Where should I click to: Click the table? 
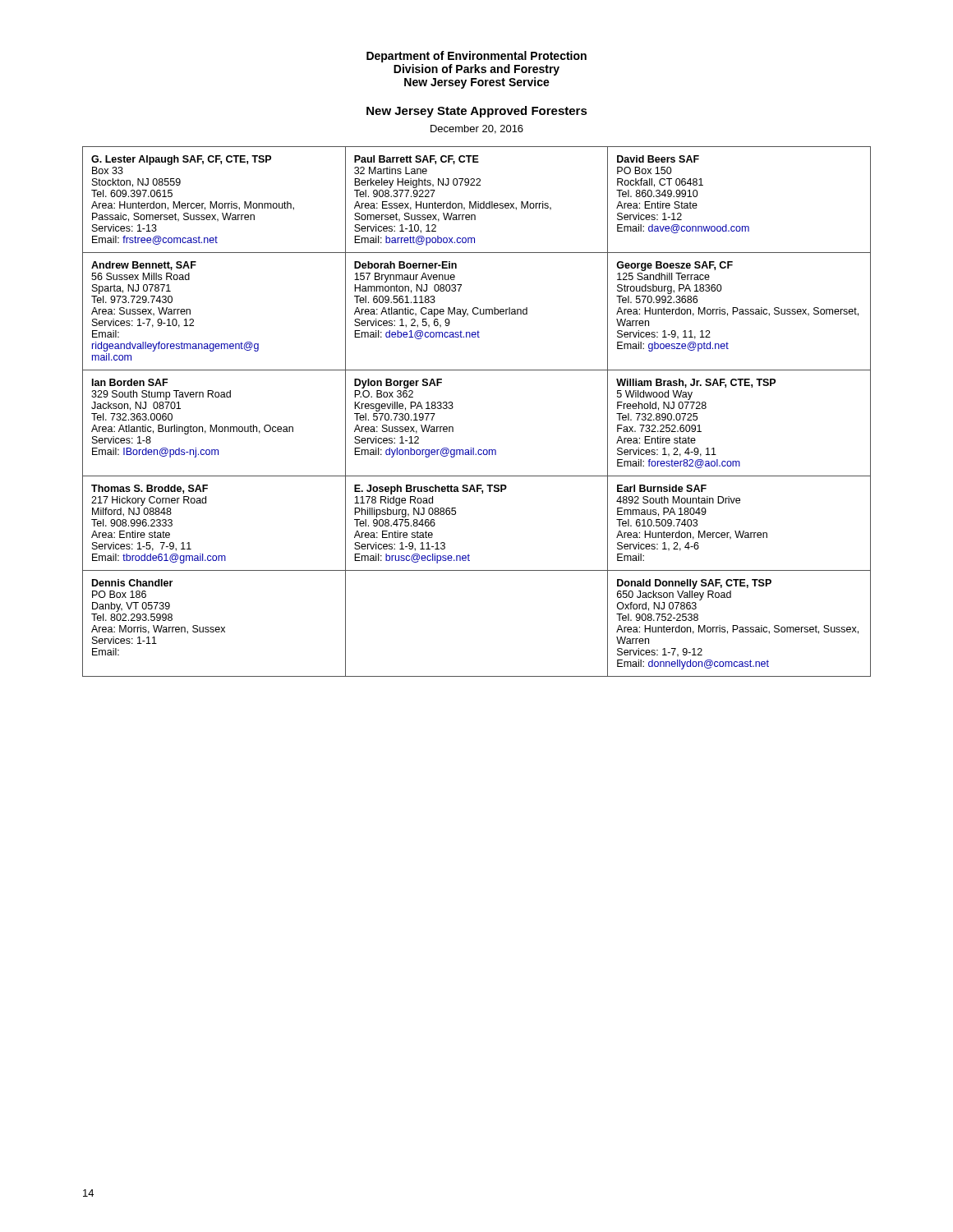click(476, 411)
